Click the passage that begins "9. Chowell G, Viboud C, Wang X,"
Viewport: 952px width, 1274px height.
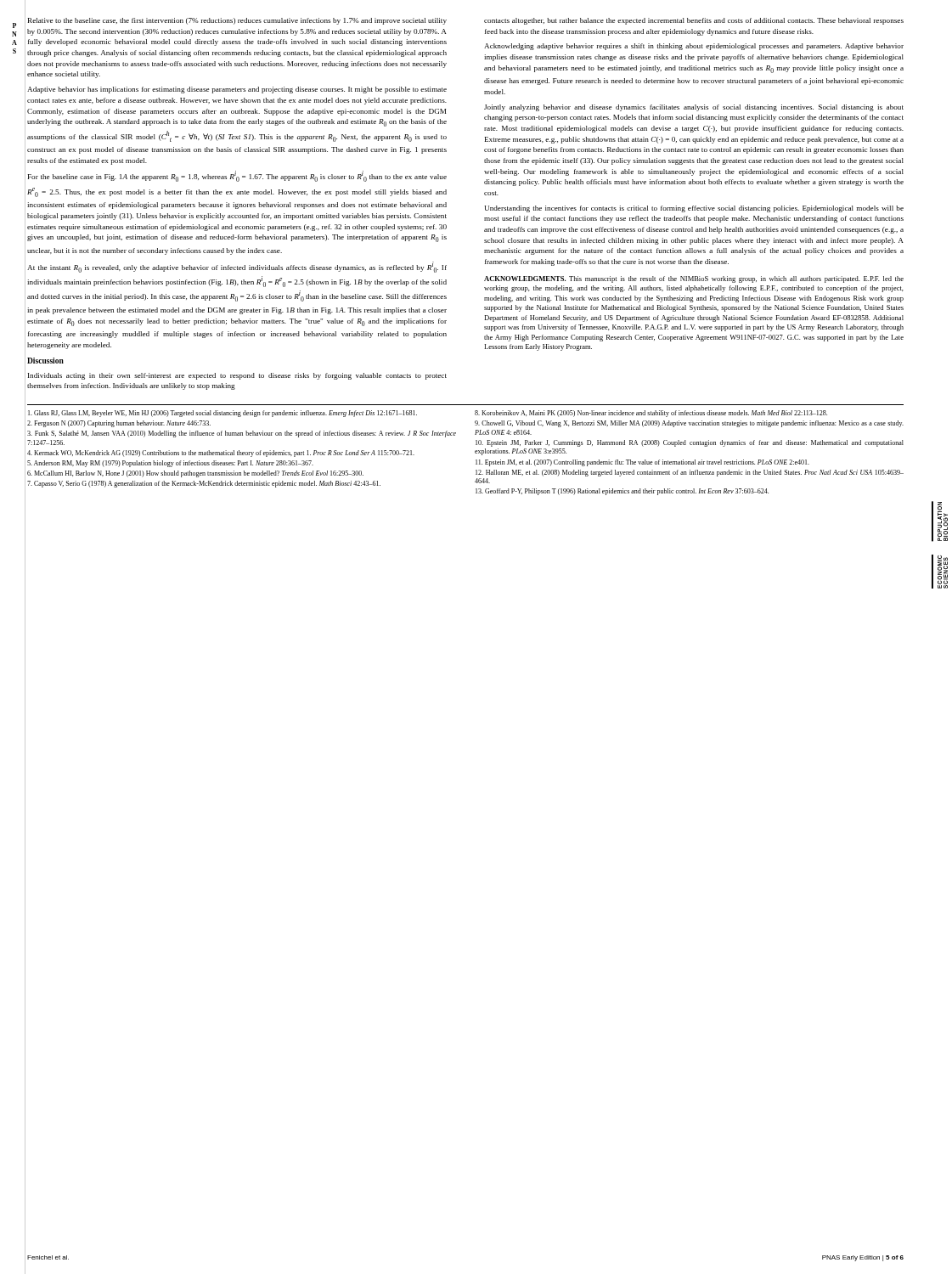689,429
